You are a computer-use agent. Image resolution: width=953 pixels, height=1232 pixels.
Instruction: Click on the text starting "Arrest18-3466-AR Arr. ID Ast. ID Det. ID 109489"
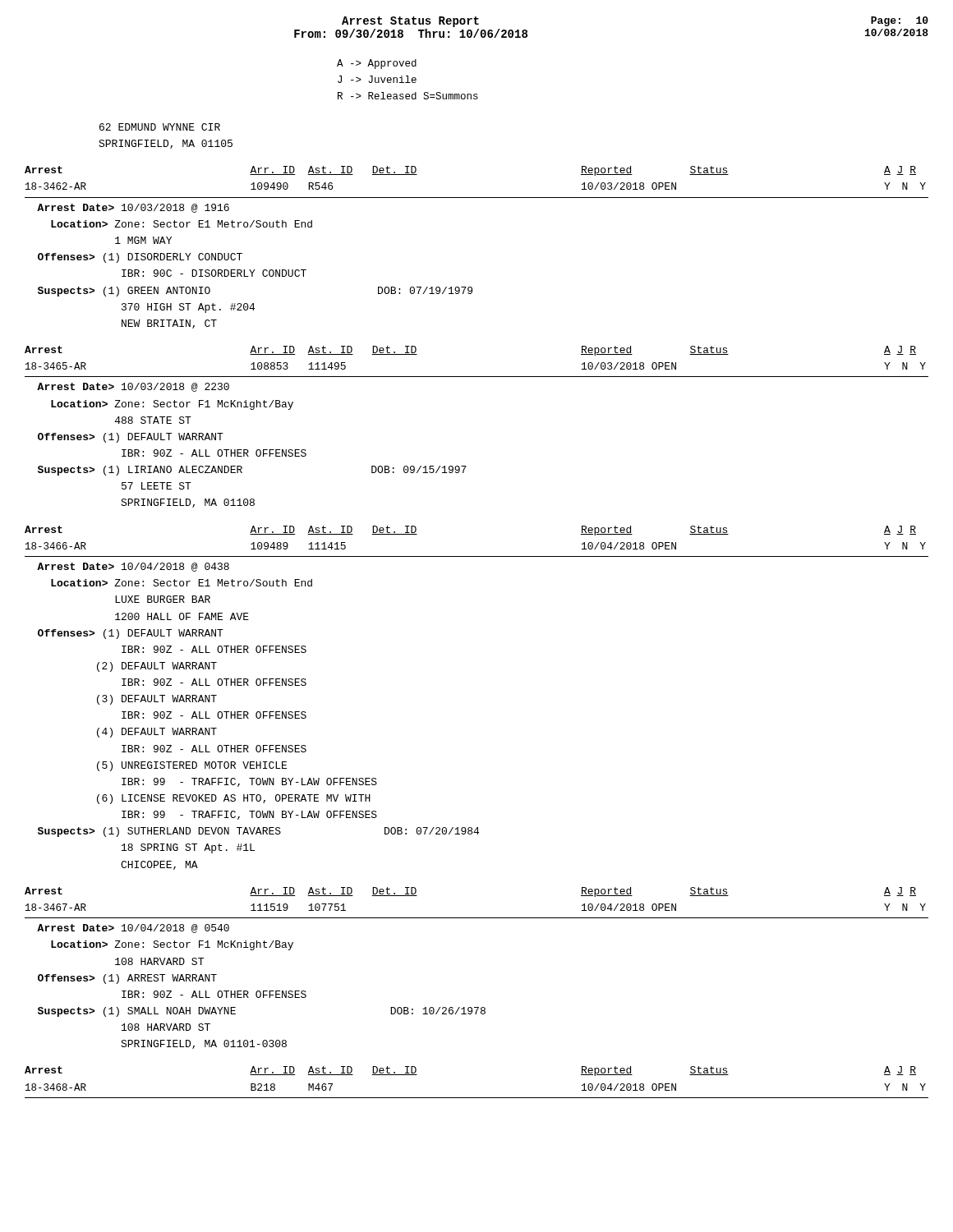tap(41, 529)
